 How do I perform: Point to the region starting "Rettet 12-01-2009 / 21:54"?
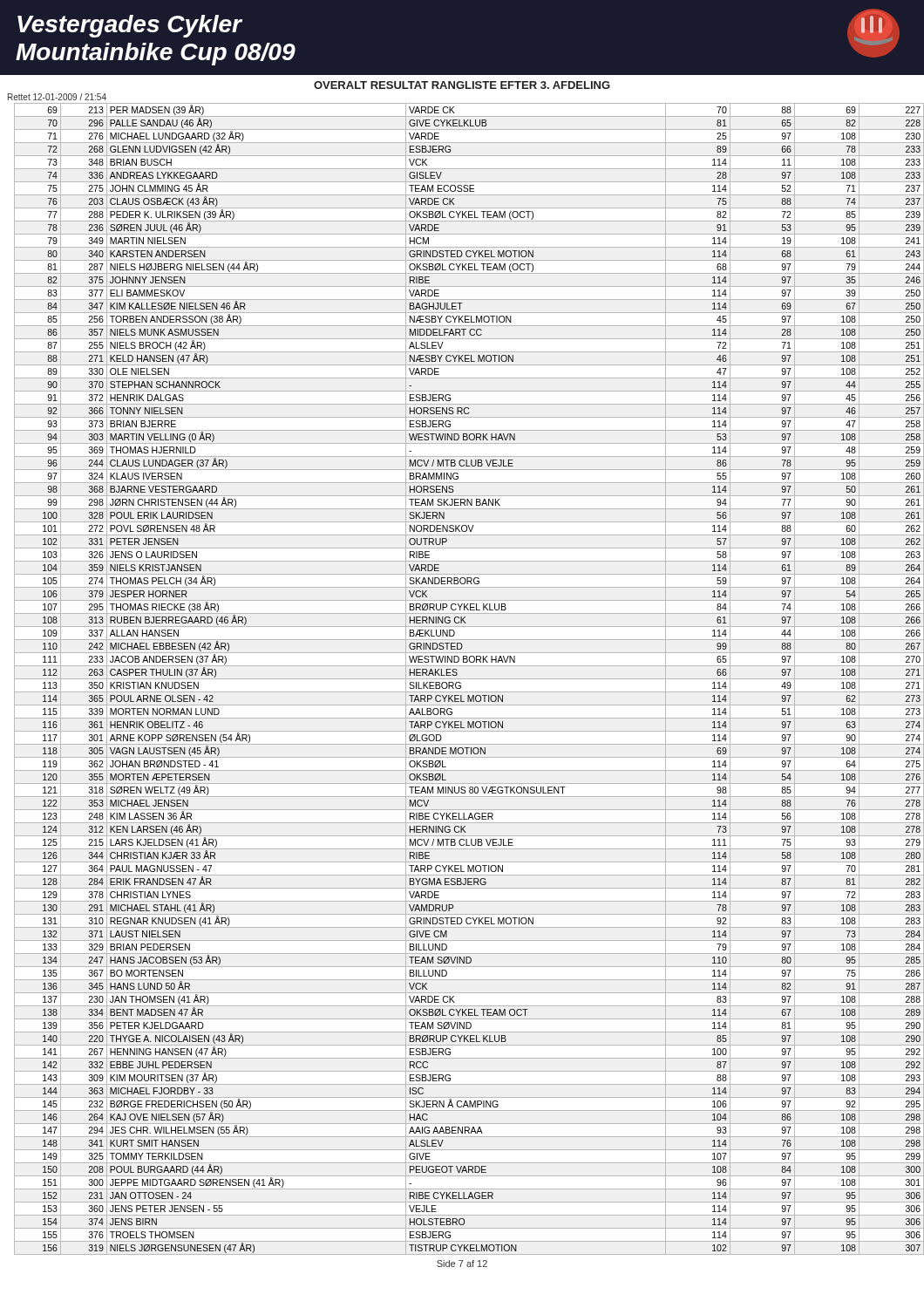click(x=57, y=97)
